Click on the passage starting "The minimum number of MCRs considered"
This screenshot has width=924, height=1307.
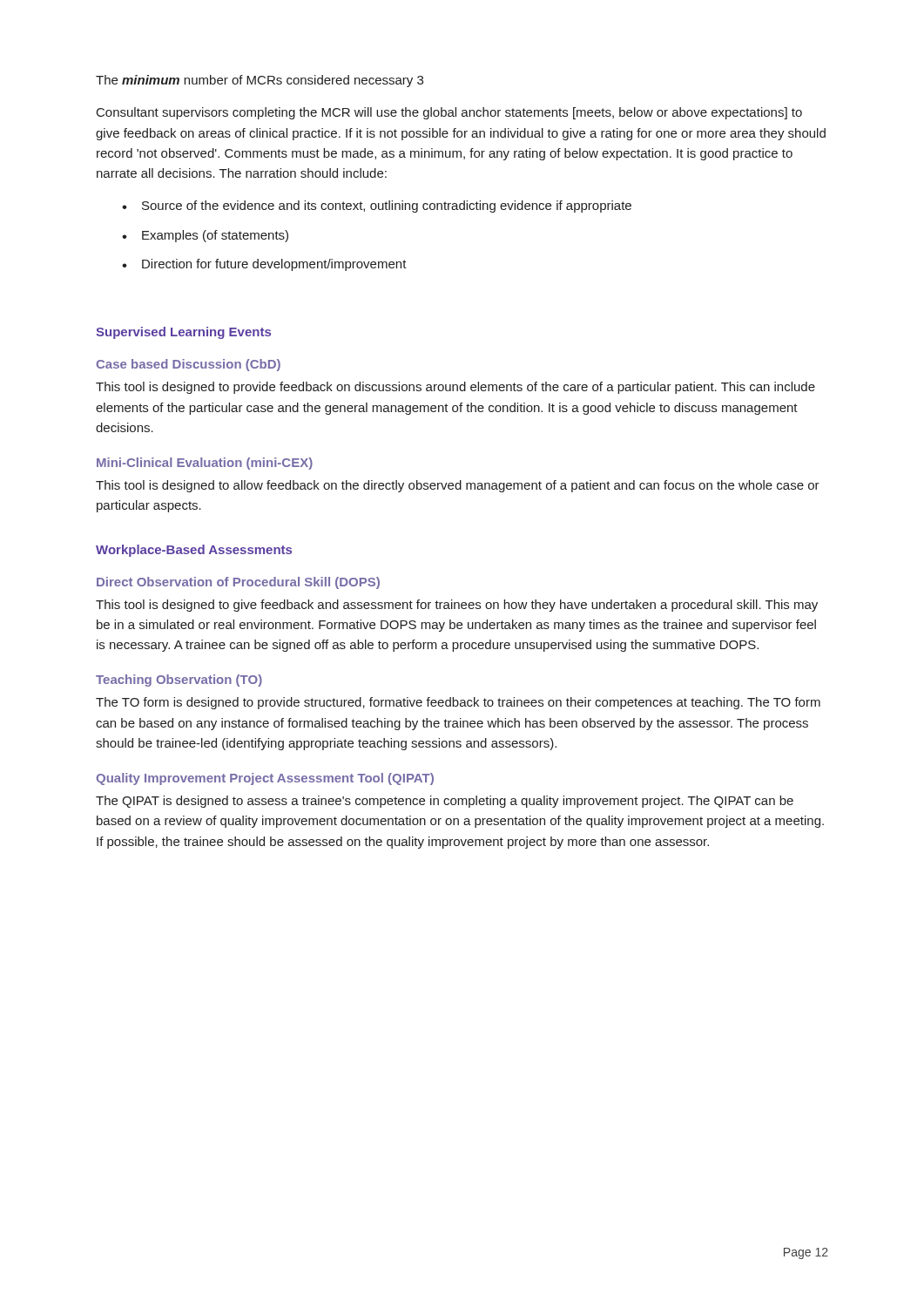(x=260, y=80)
